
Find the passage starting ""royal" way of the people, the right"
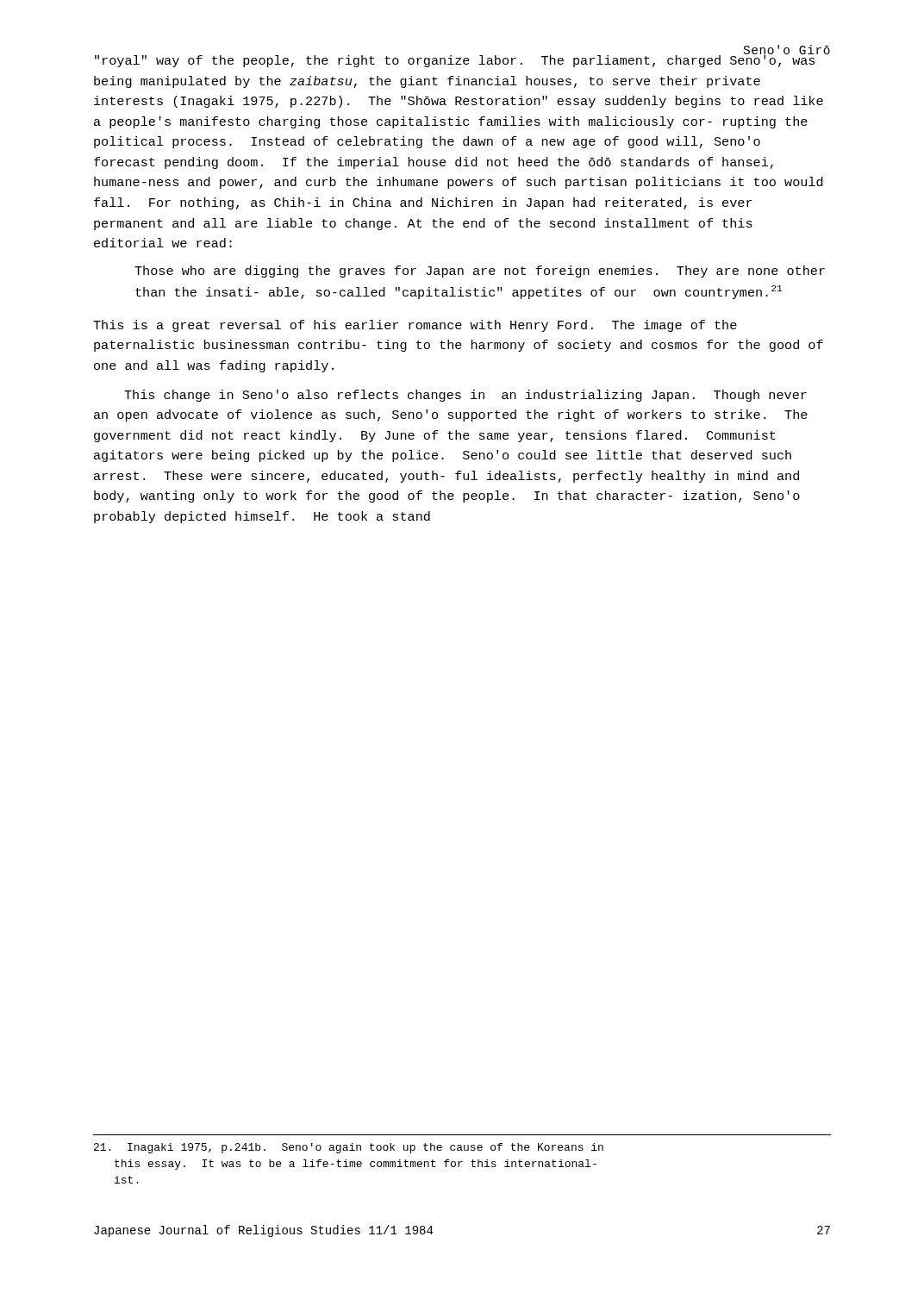tap(458, 153)
